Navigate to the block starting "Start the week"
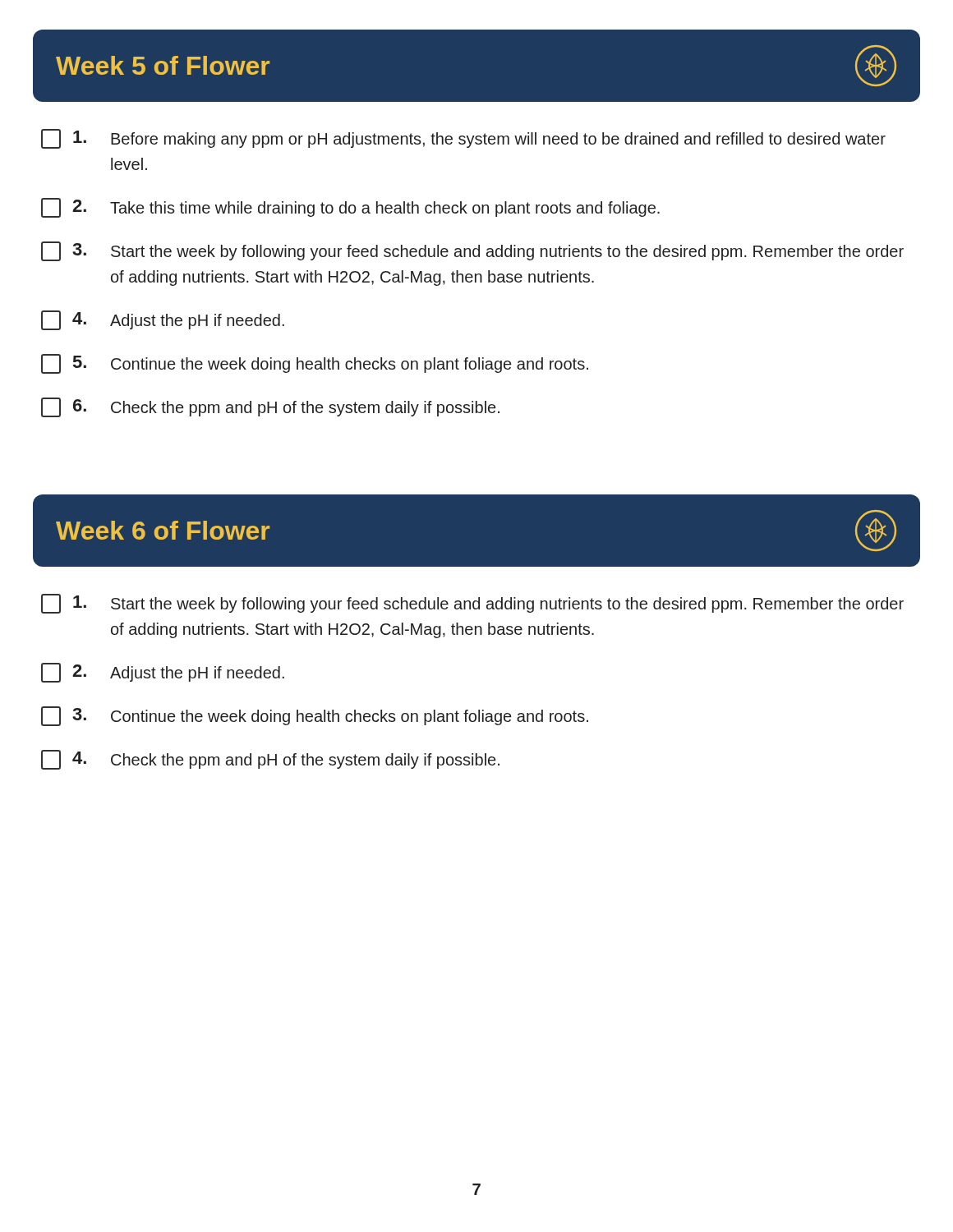This screenshot has height=1232, width=953. click(476, 617)
